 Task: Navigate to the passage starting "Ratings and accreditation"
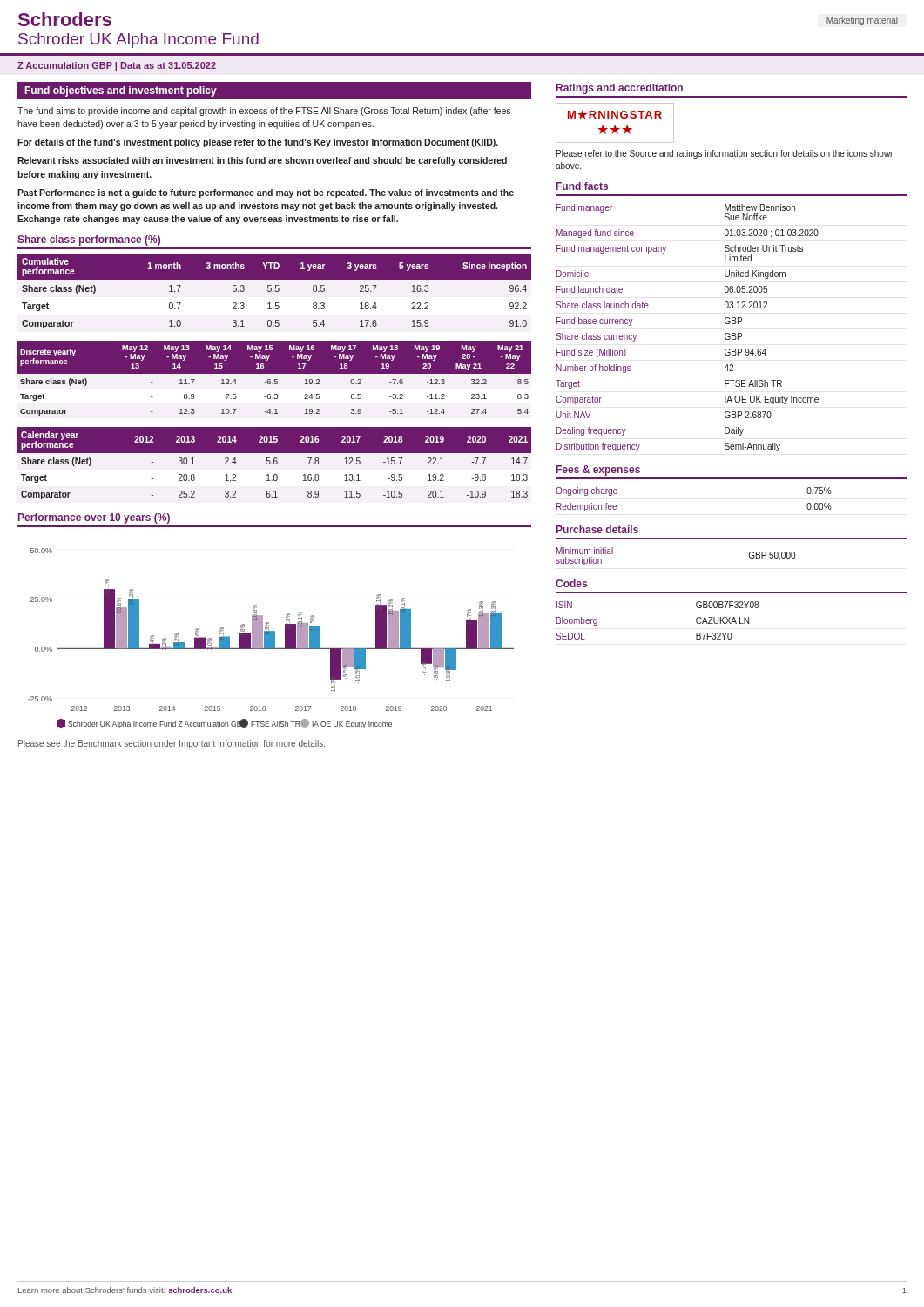point(619,88)
